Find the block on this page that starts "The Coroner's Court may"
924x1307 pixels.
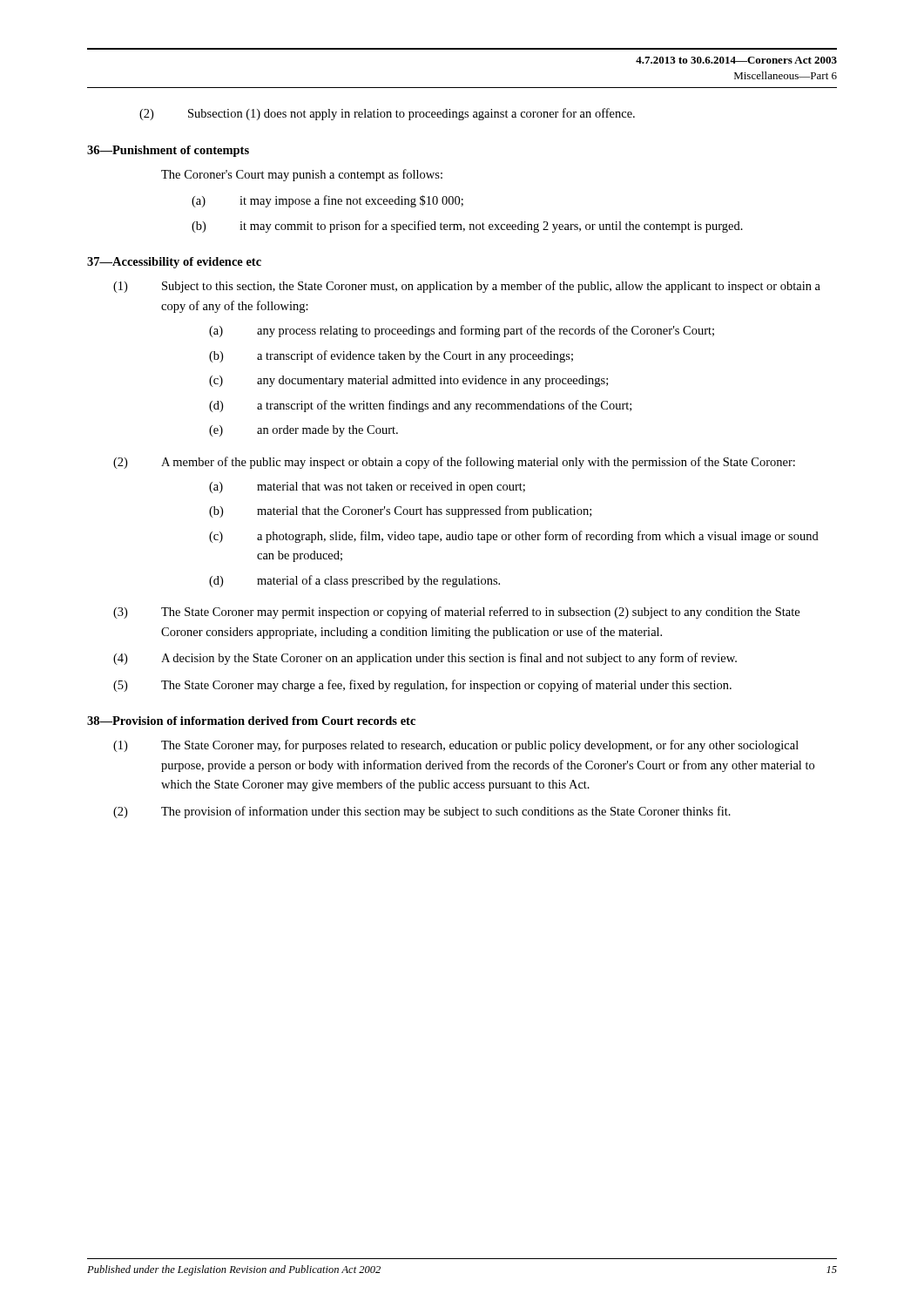(x=302, y=174)
